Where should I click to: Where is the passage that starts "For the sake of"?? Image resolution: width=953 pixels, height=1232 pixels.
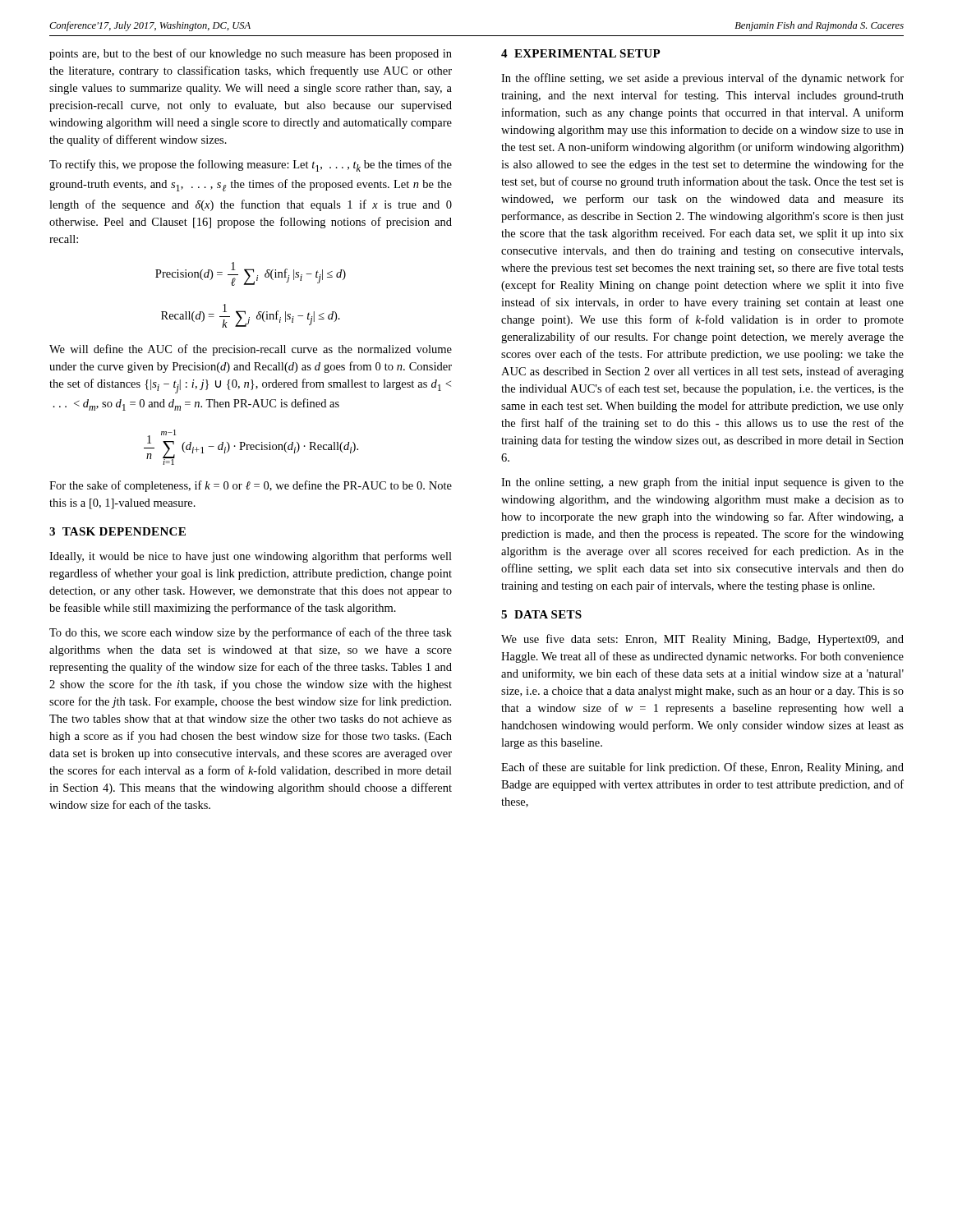click(x=251, y=495)
